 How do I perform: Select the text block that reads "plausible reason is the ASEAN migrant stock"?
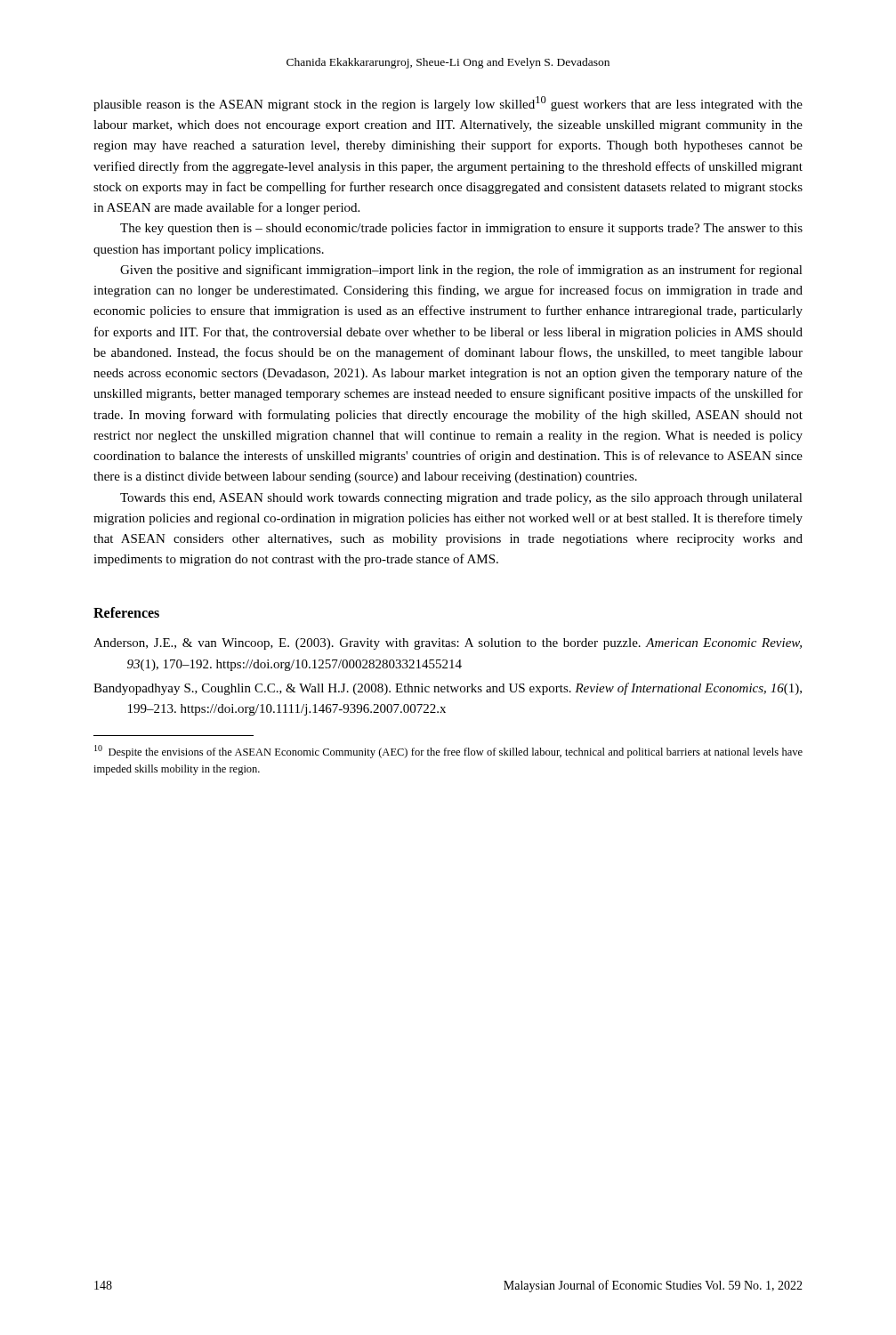(448, 155)
